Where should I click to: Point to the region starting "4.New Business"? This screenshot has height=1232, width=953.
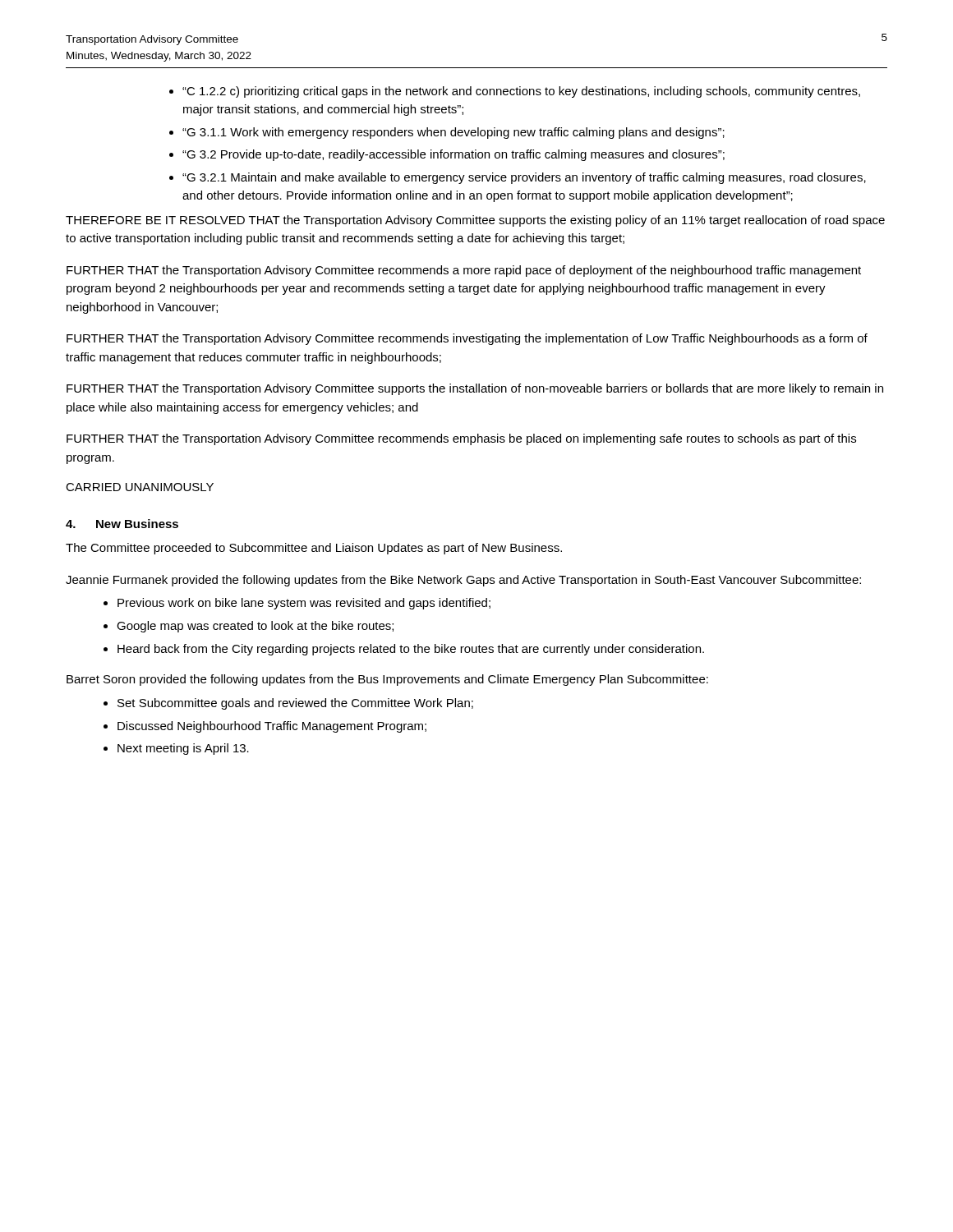click(x=122, y=524)
